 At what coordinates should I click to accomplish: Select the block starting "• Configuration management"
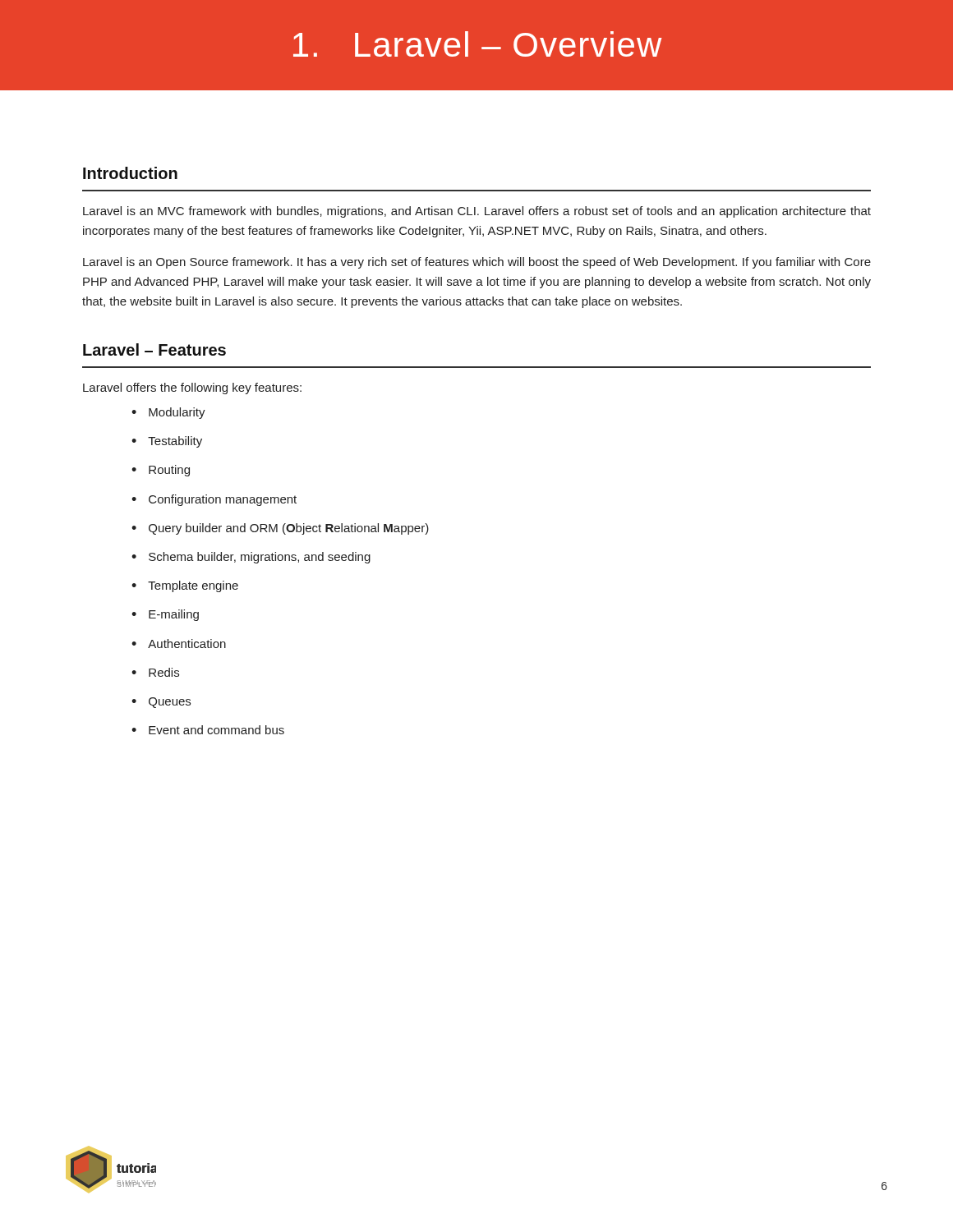point(214,499)
